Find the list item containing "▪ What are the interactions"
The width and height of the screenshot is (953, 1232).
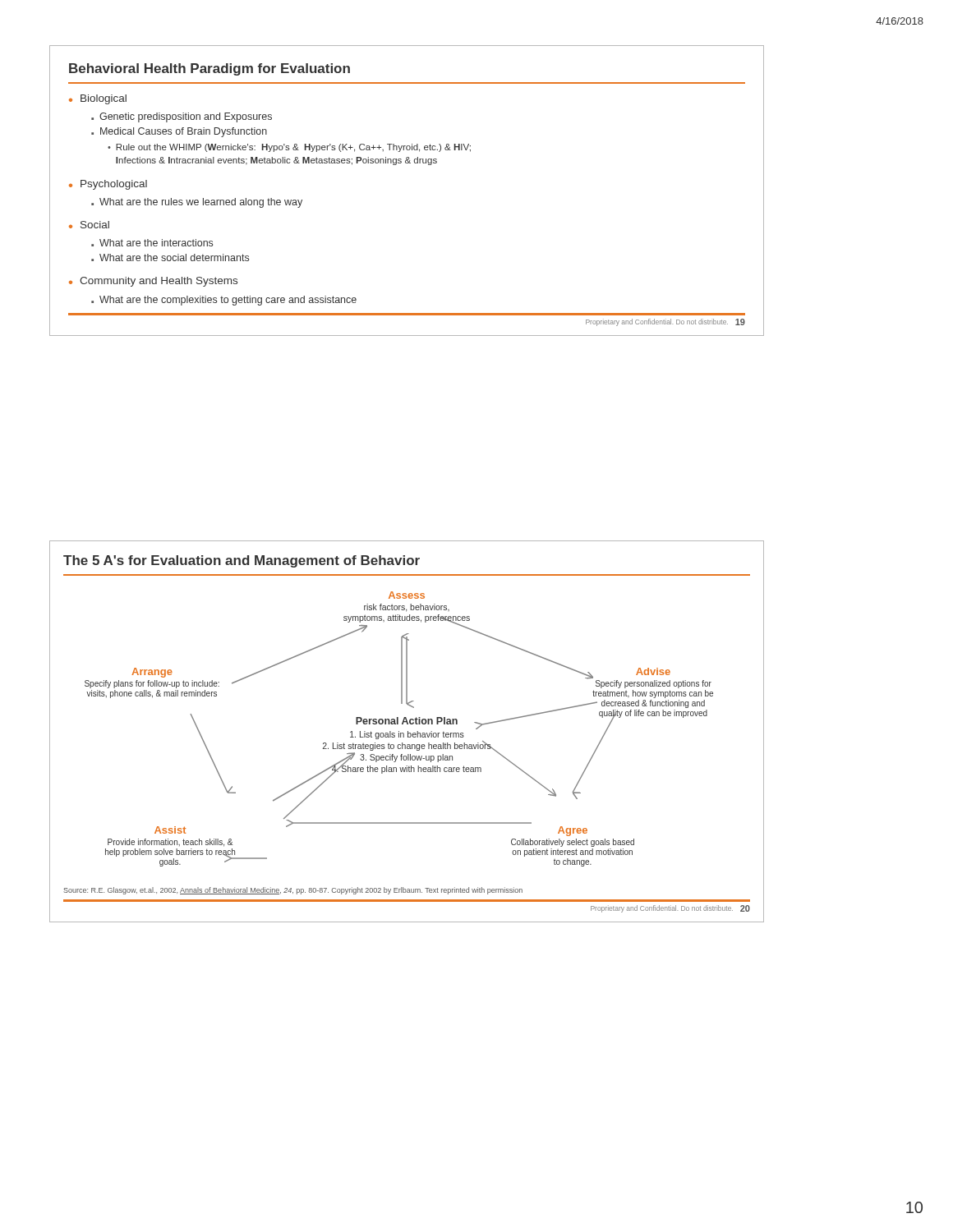(x=152, y=244)
